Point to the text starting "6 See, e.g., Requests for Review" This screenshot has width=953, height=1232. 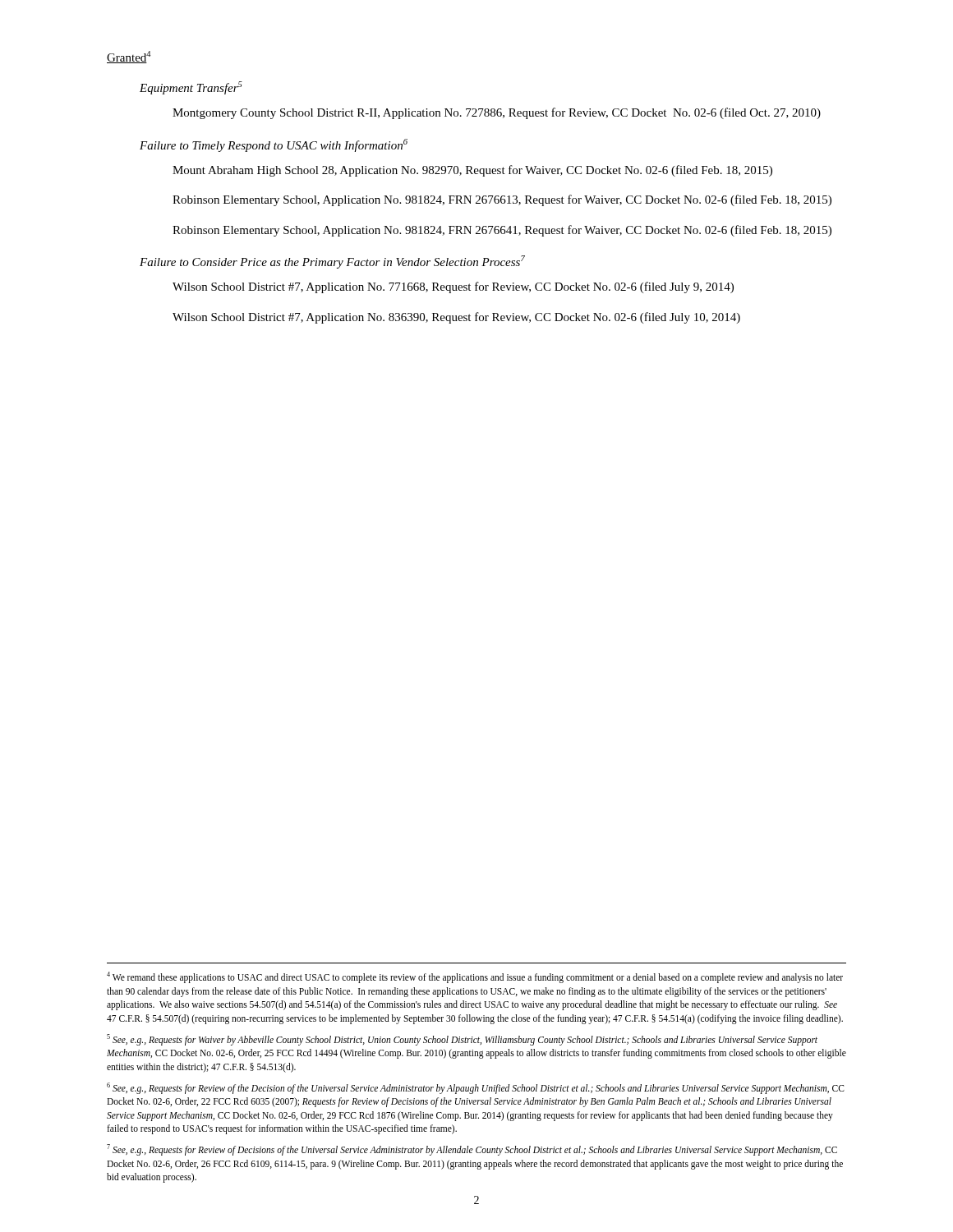pos(476,1108)
